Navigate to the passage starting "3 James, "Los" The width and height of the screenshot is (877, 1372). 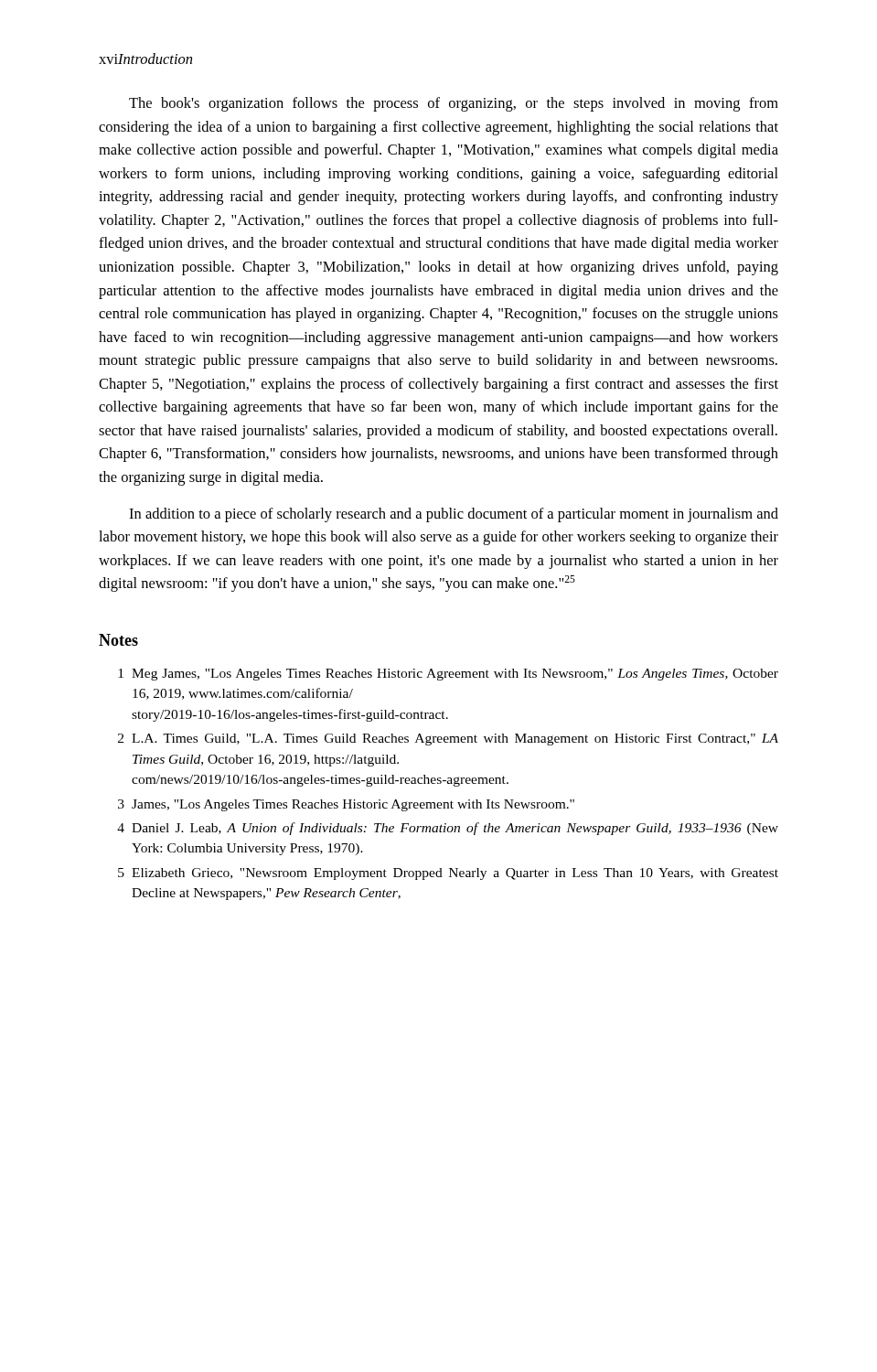(438, 804)
